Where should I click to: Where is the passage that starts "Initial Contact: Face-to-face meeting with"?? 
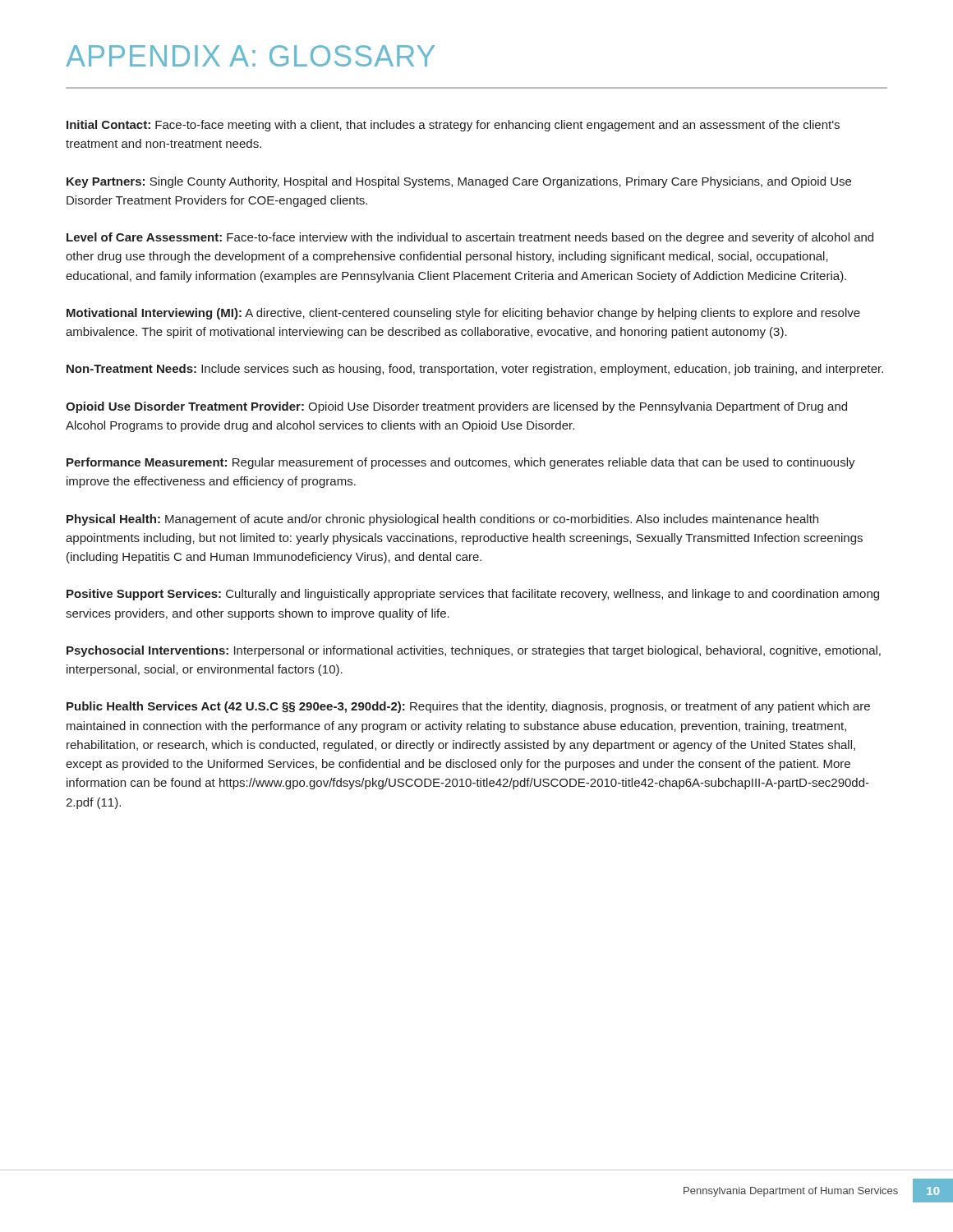pyautogui.click(x=453, y=134)
